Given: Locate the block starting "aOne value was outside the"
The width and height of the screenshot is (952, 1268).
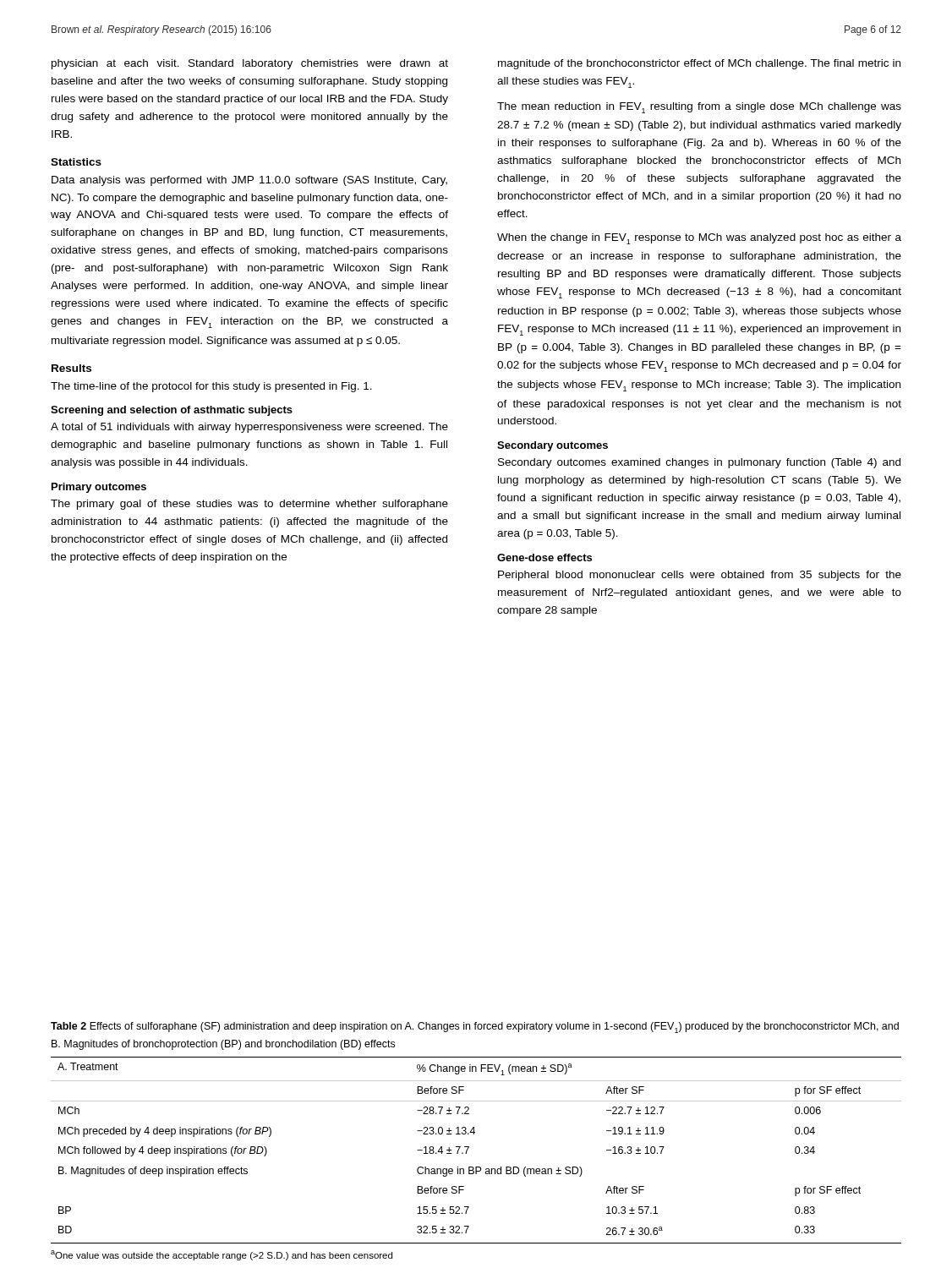Looking at the screenshot, I should [222, 1254].
